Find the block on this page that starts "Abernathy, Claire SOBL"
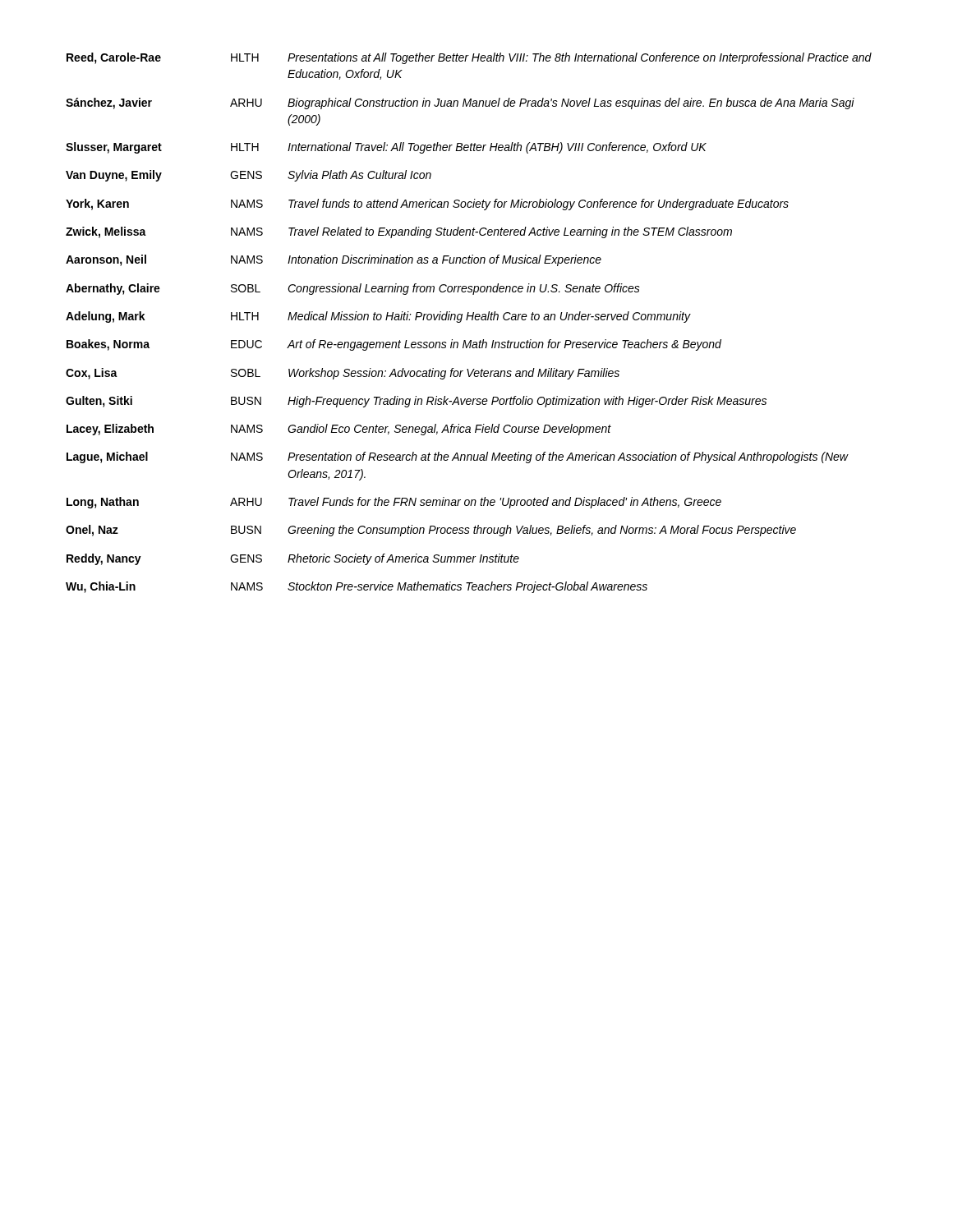The height and width of the screenshot is (1232, 953). tap(476, 288)
